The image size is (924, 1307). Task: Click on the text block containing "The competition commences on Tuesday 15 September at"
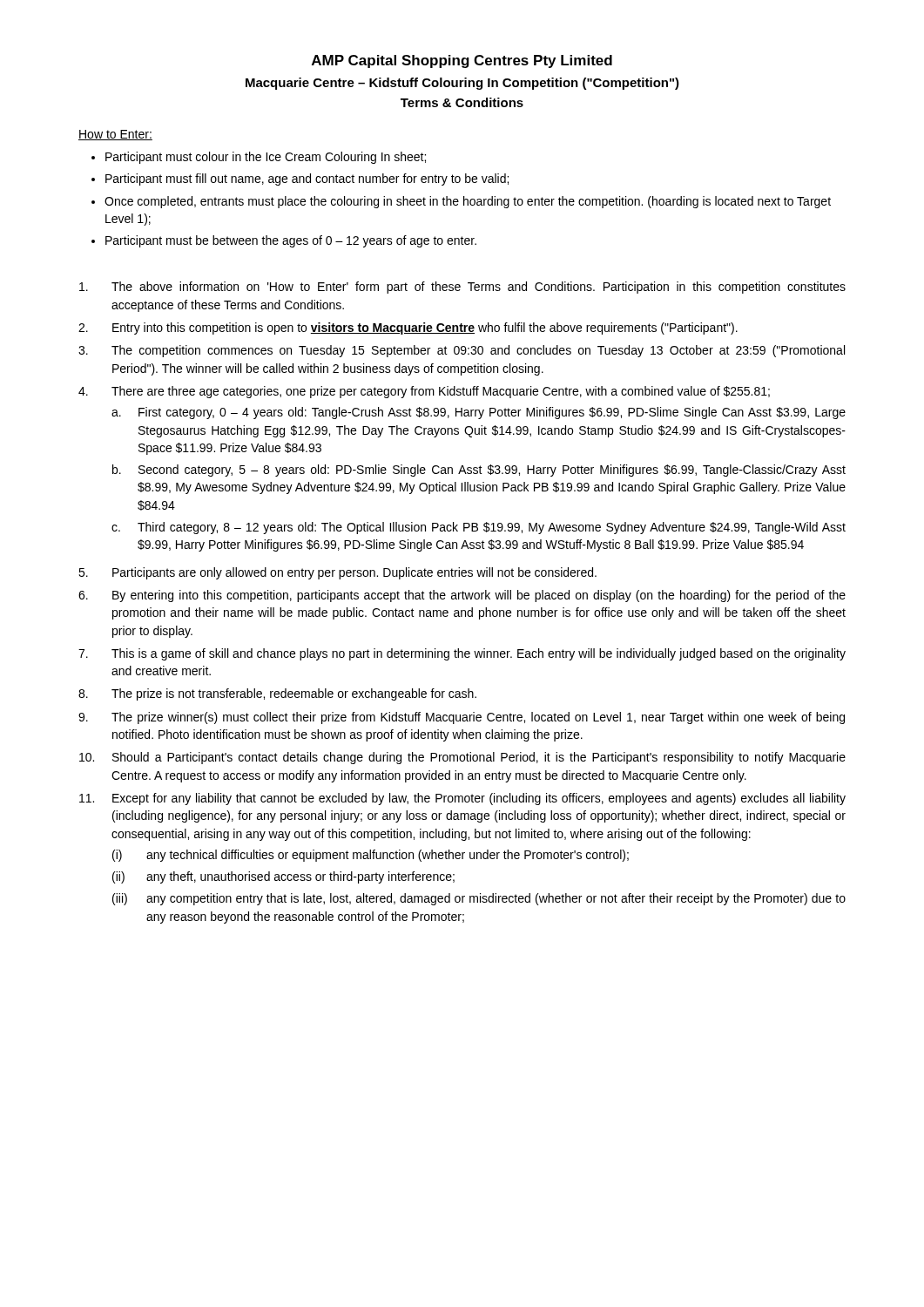click(x=462, y=360)
